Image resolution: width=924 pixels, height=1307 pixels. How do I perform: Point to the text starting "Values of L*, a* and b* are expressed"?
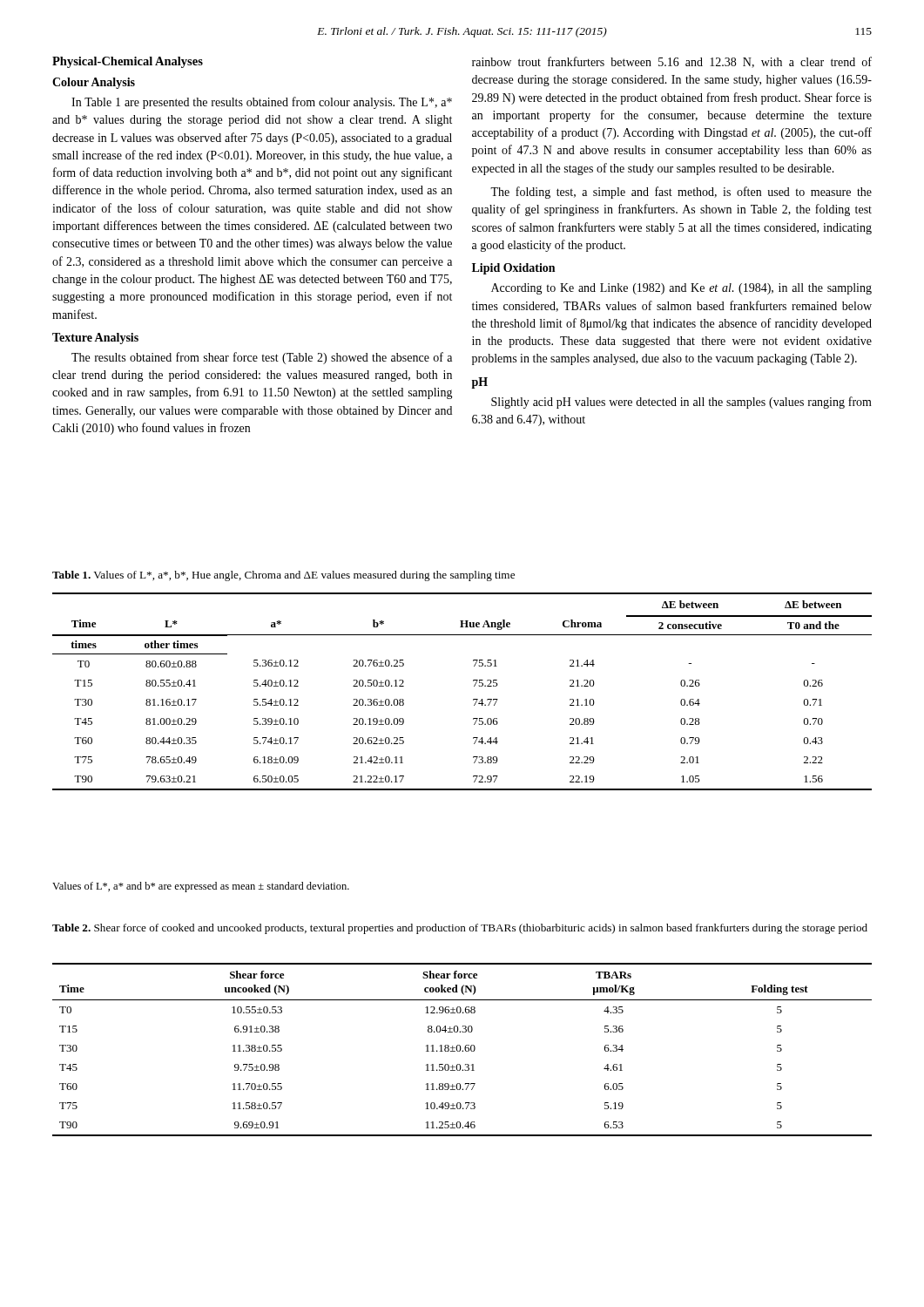tap(201, 886)
